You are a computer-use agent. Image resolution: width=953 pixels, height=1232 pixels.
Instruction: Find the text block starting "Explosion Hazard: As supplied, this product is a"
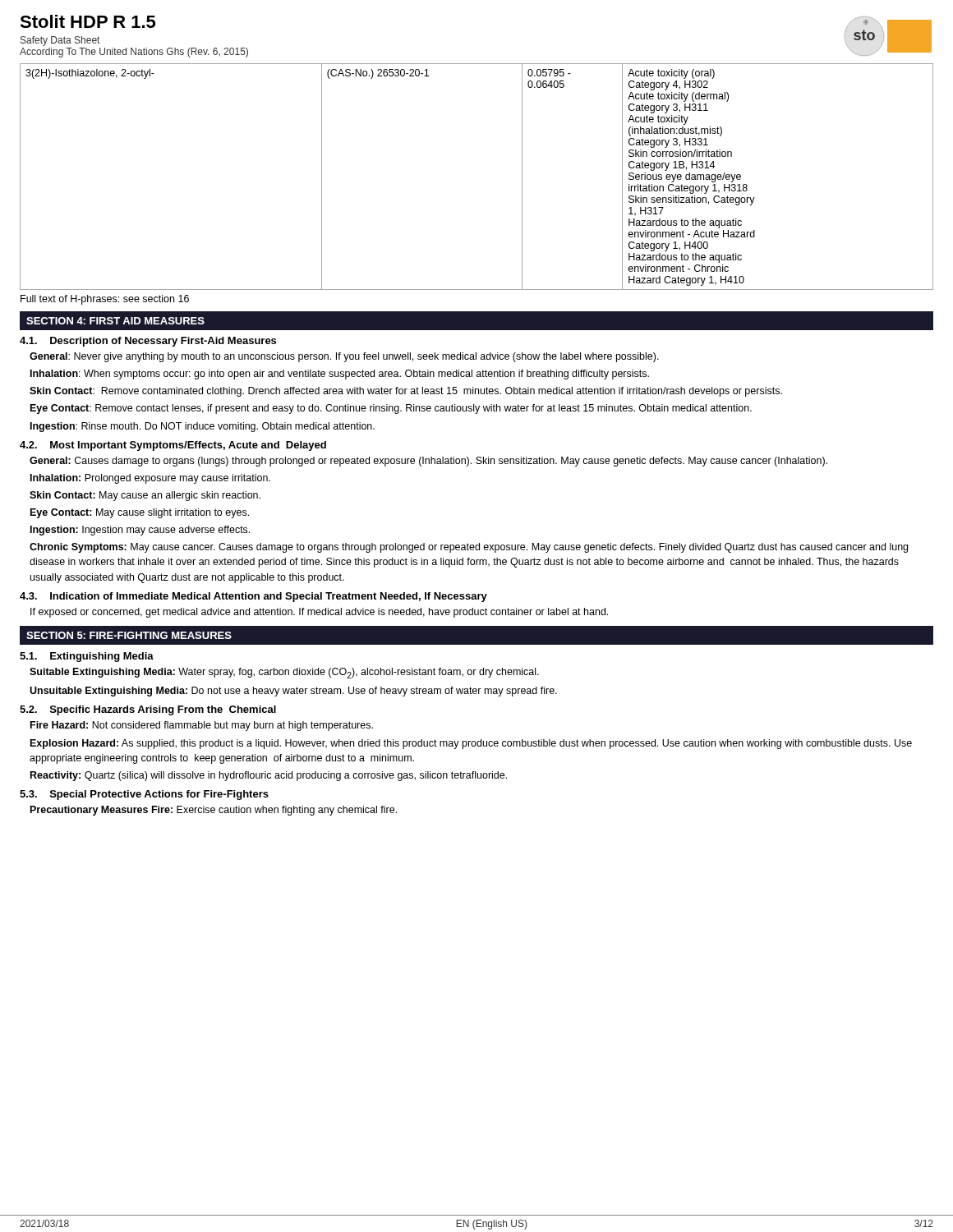[471, 750]
